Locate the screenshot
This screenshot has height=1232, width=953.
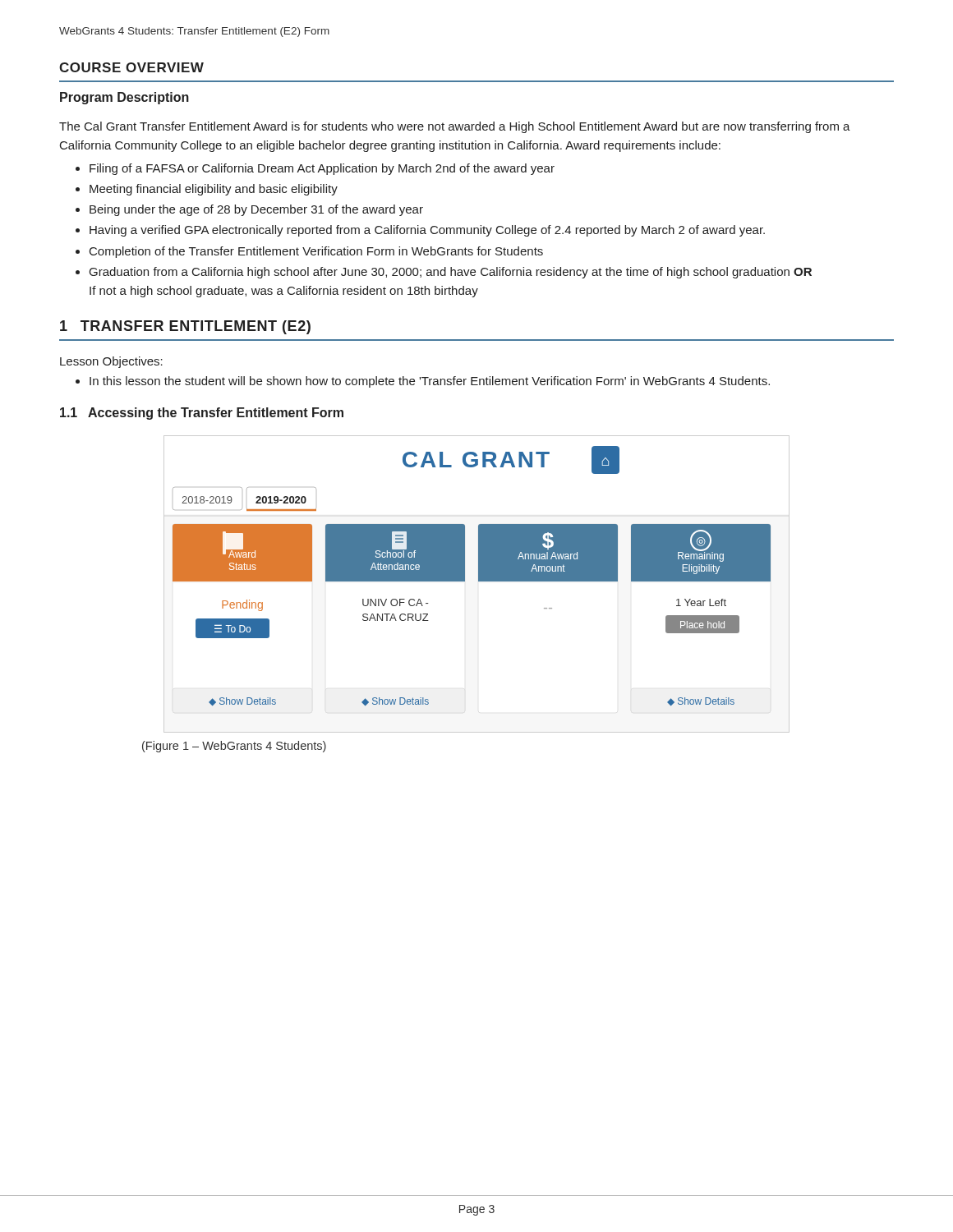476,584
